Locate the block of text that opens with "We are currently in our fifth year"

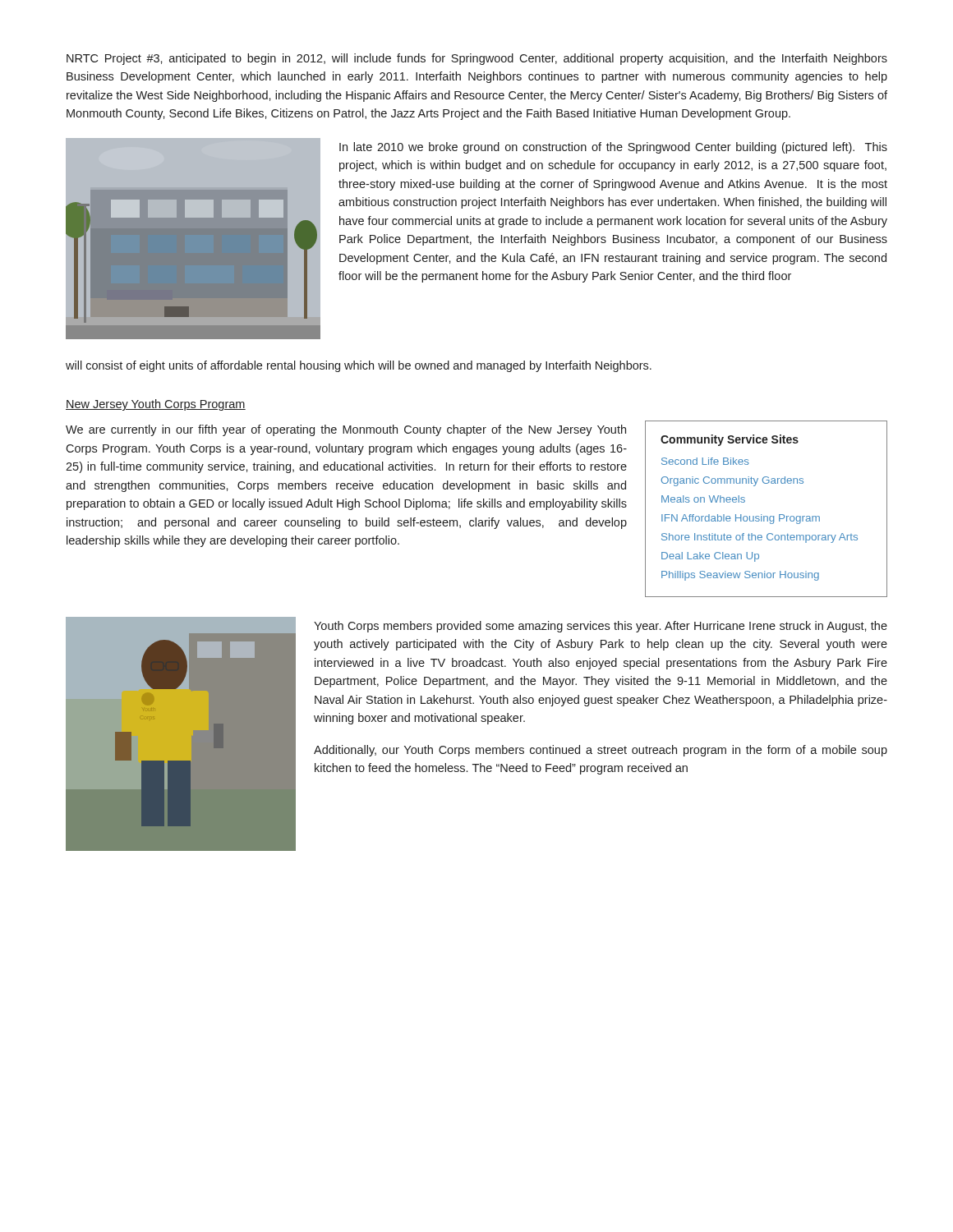click(346, 485)
